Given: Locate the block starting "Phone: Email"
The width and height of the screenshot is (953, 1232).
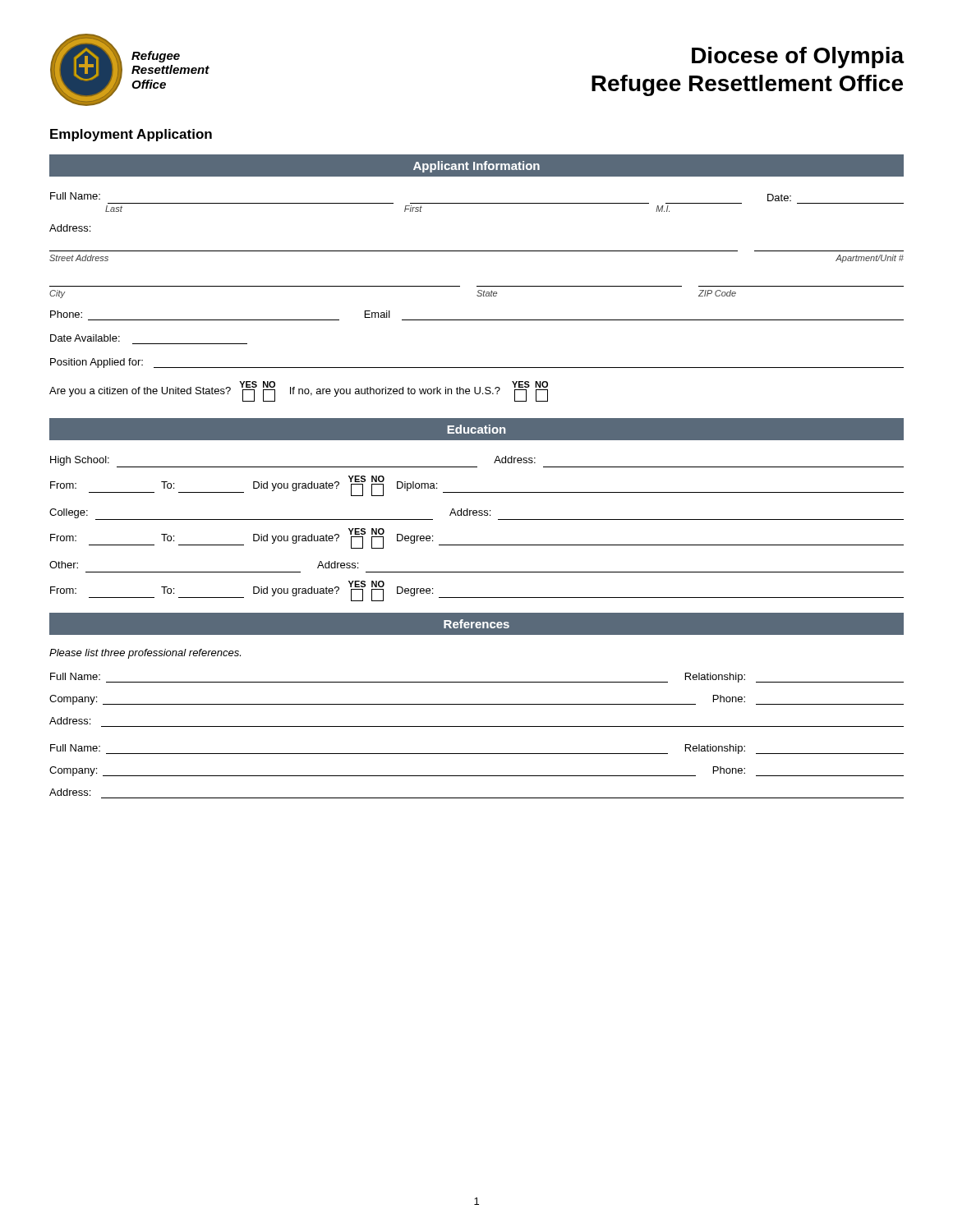Looking at the screenshot, I should [476, 312].
